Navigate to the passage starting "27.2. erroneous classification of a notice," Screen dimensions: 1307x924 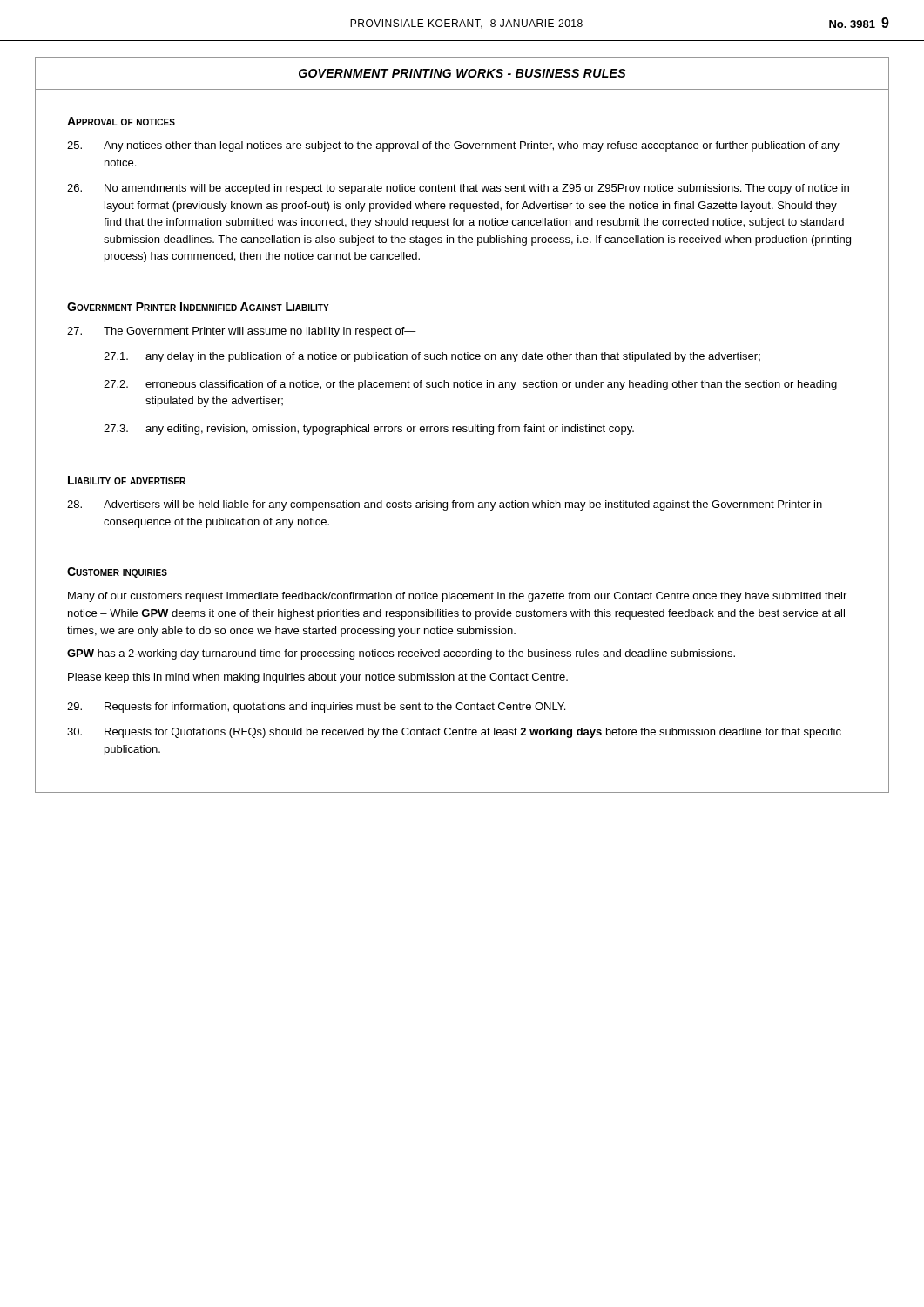pos(480,392)
